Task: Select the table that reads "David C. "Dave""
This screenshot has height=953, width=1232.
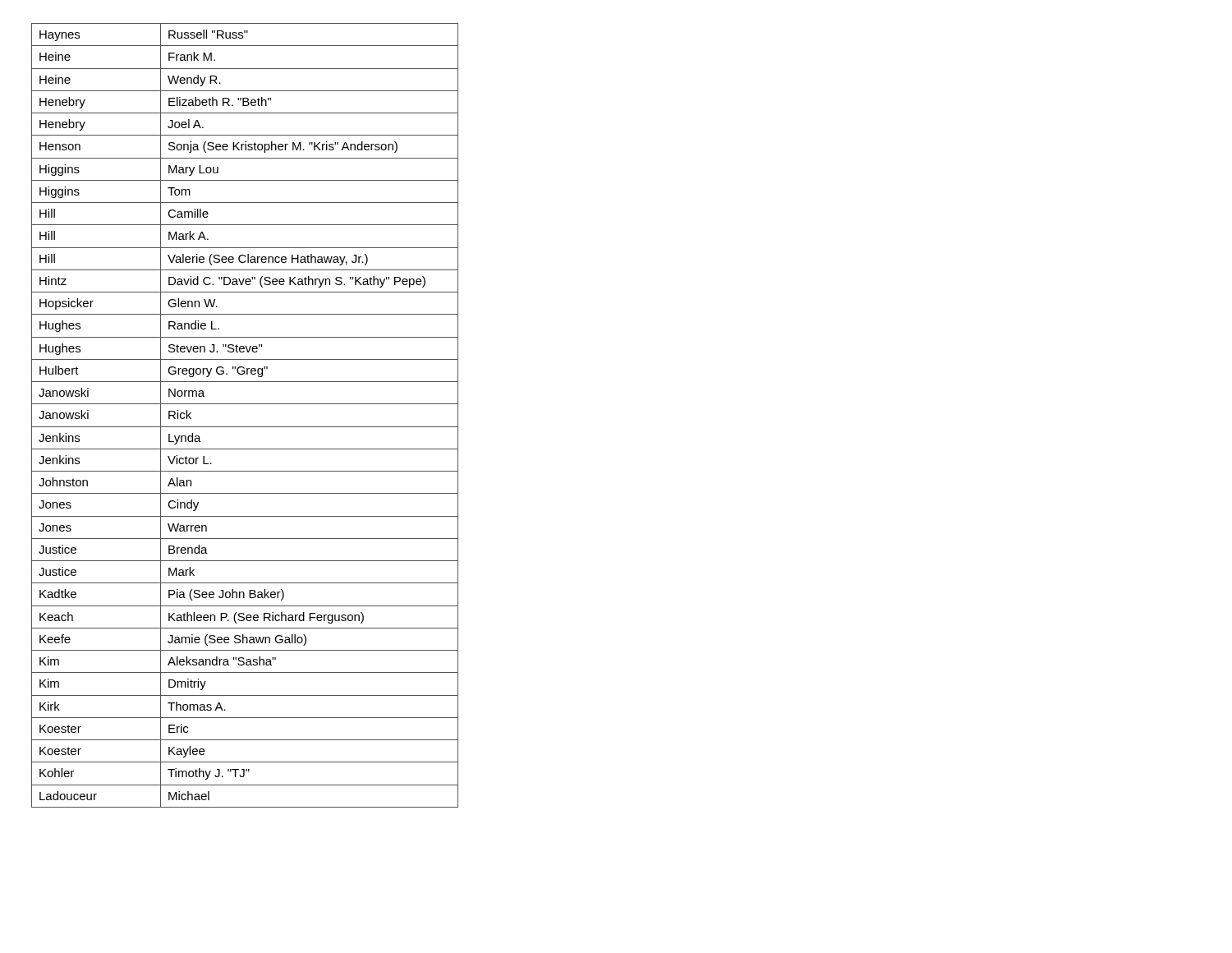Action: click(245, 415)
